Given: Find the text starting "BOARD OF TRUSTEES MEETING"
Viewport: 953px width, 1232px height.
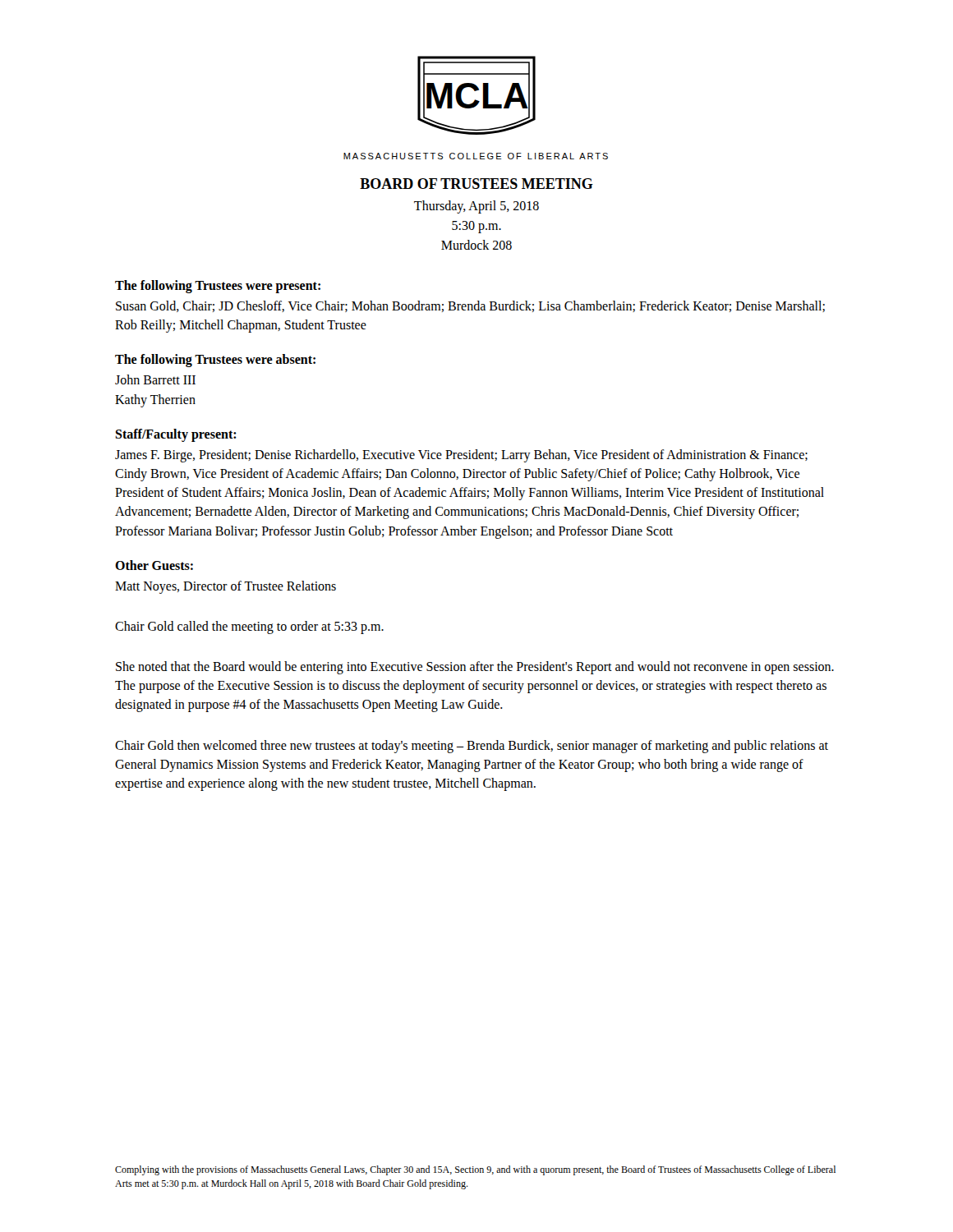Looking at the screenshot, I should 476,184.
